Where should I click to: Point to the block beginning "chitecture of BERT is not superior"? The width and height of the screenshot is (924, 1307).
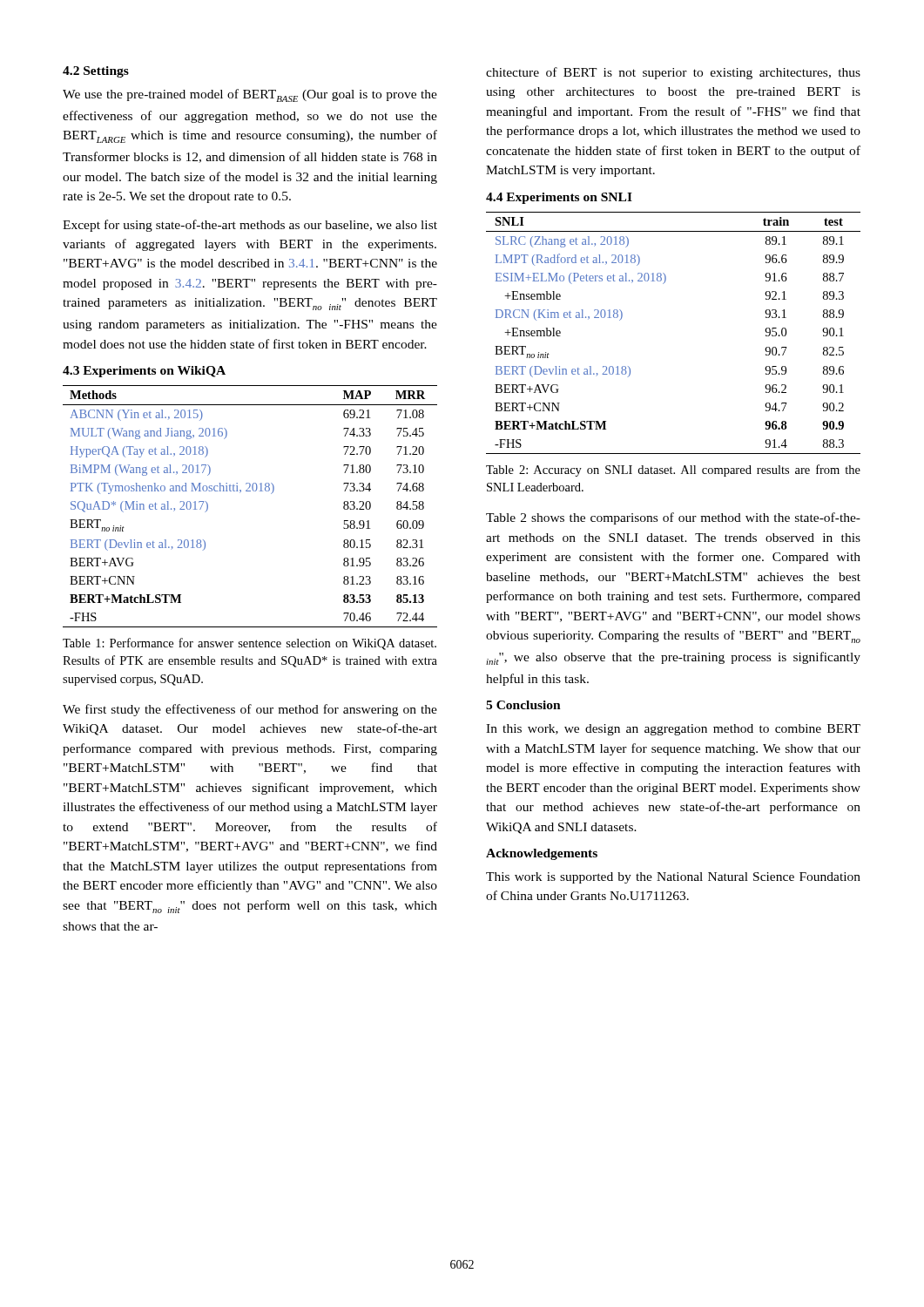(673, 121)
